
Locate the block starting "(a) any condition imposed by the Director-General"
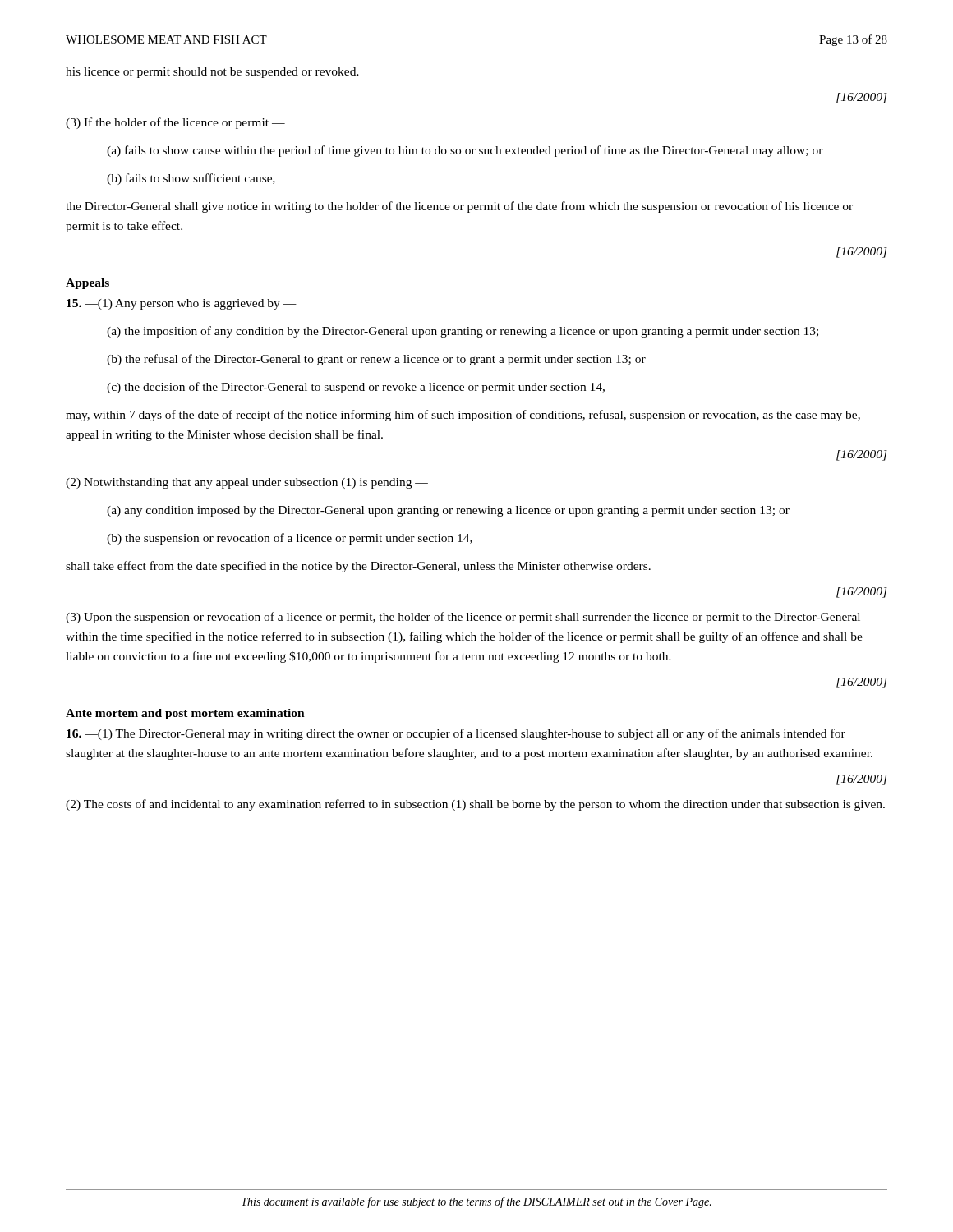tap(448, 510)
